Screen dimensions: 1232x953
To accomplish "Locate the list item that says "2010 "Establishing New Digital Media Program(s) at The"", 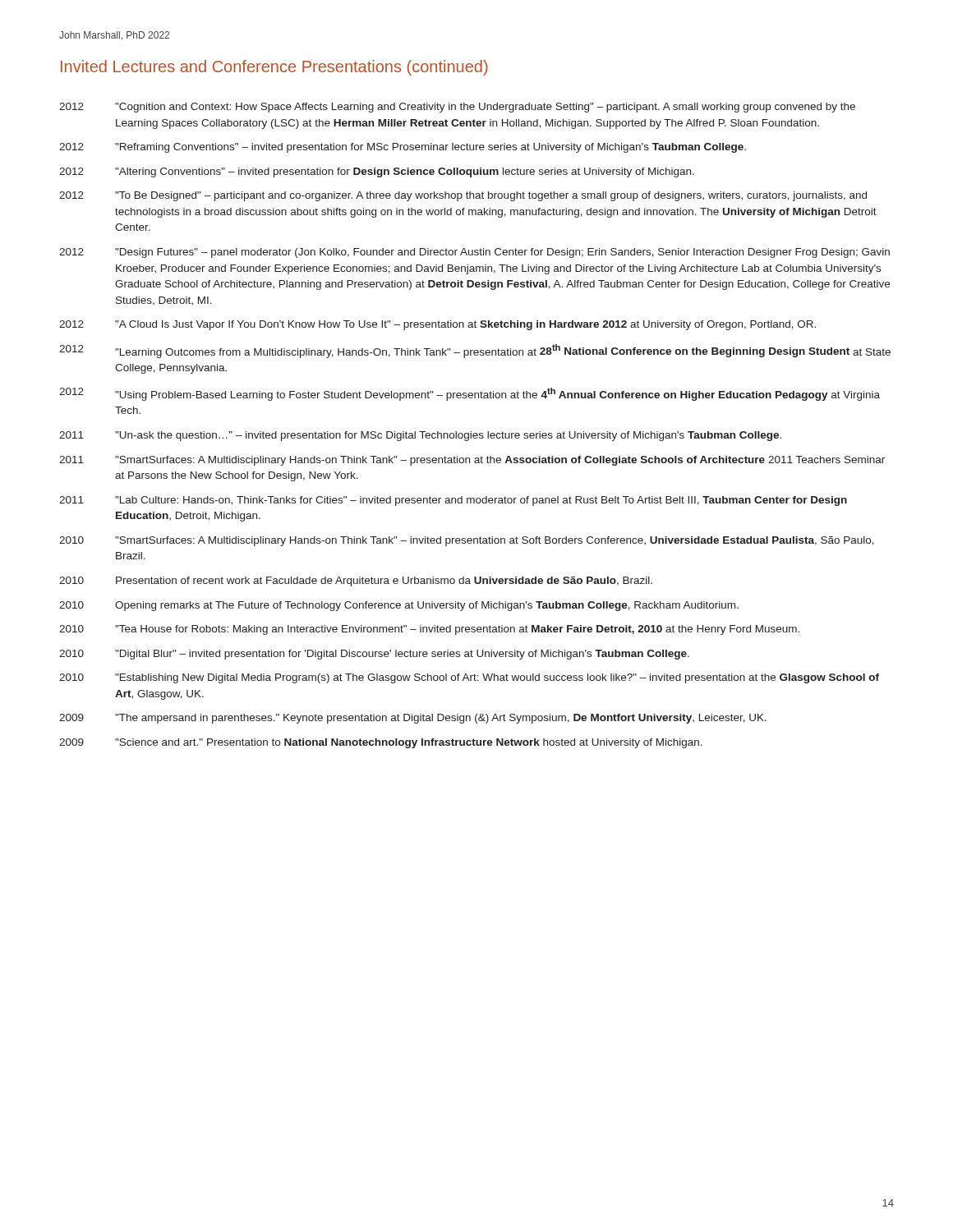I will [476, 686].
